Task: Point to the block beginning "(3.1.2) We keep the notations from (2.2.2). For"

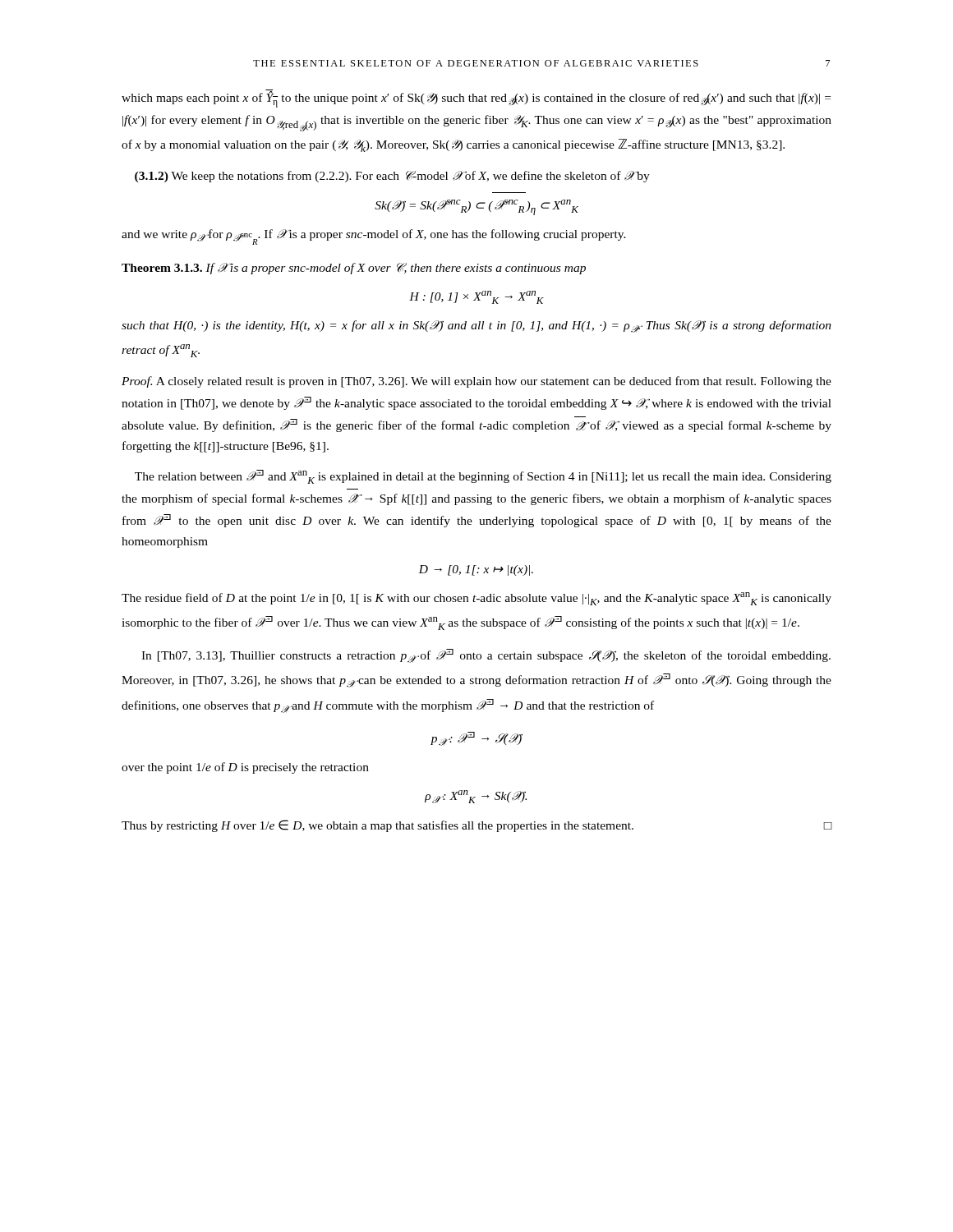Action: pyautogui.click(x=386, y=175)
